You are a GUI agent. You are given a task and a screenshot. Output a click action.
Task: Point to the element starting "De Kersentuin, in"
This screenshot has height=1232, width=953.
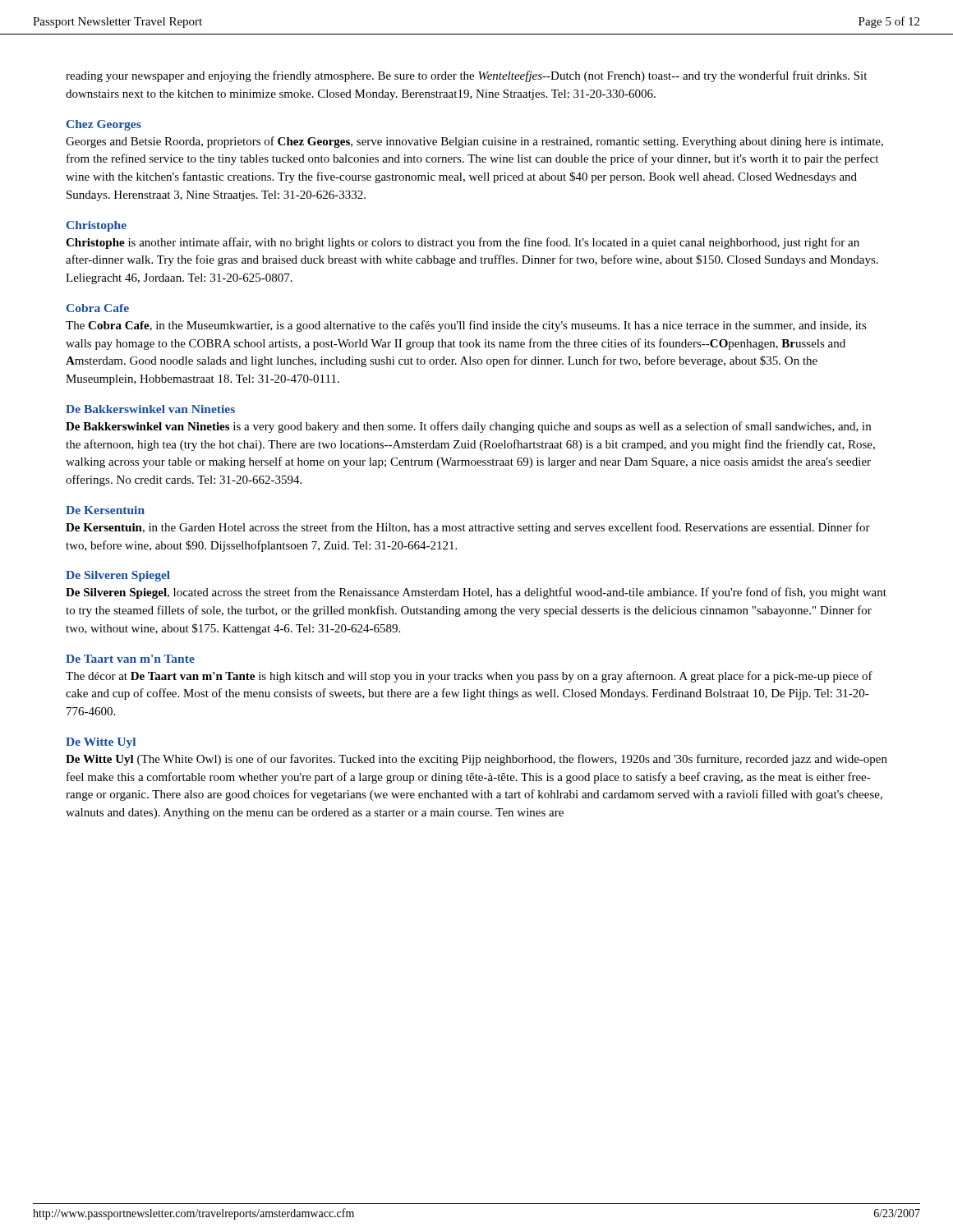pyautogui.click(x=468, y=536)
